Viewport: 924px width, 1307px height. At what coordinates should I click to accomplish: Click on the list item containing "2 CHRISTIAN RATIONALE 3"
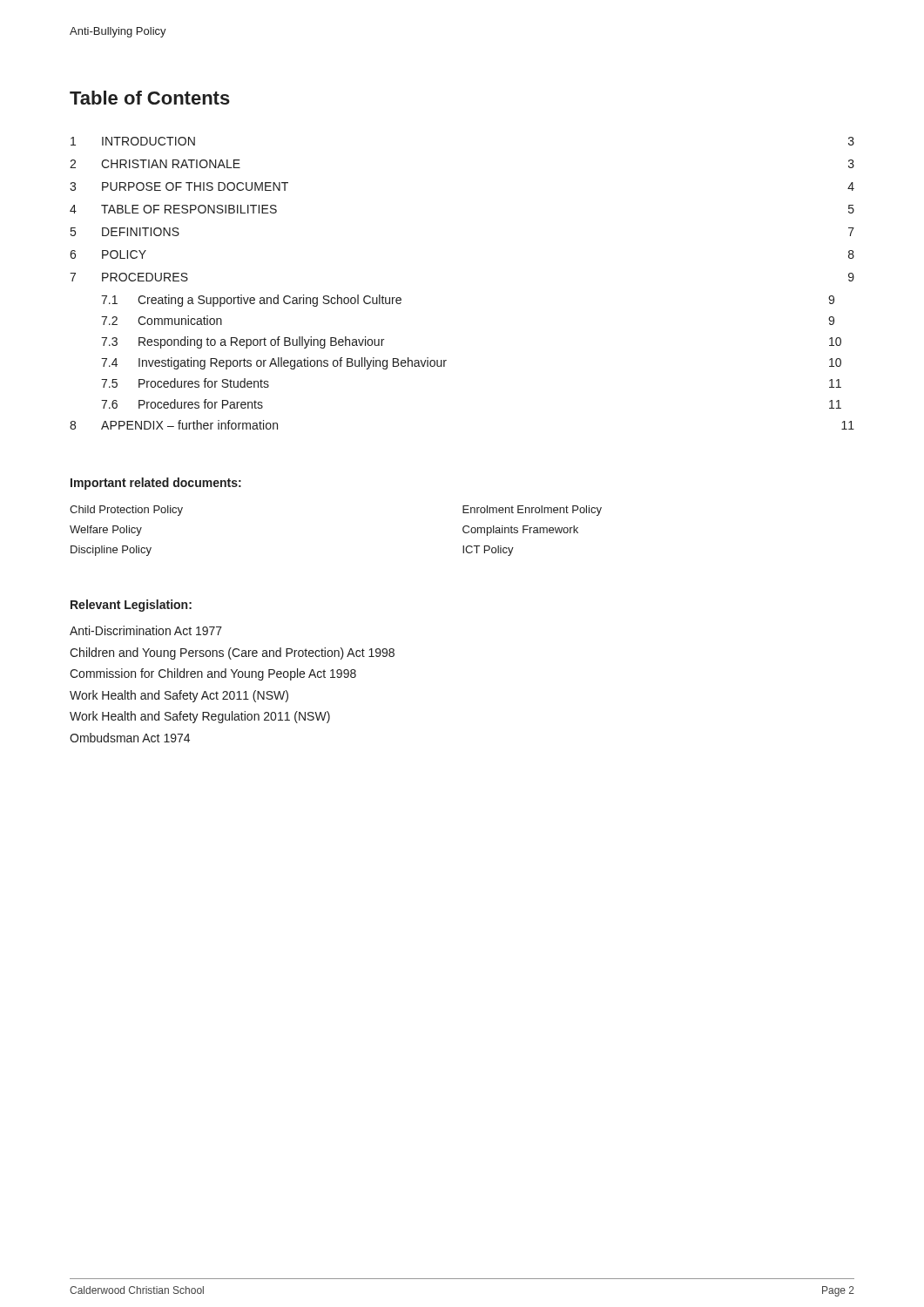(x=175, y=164)
